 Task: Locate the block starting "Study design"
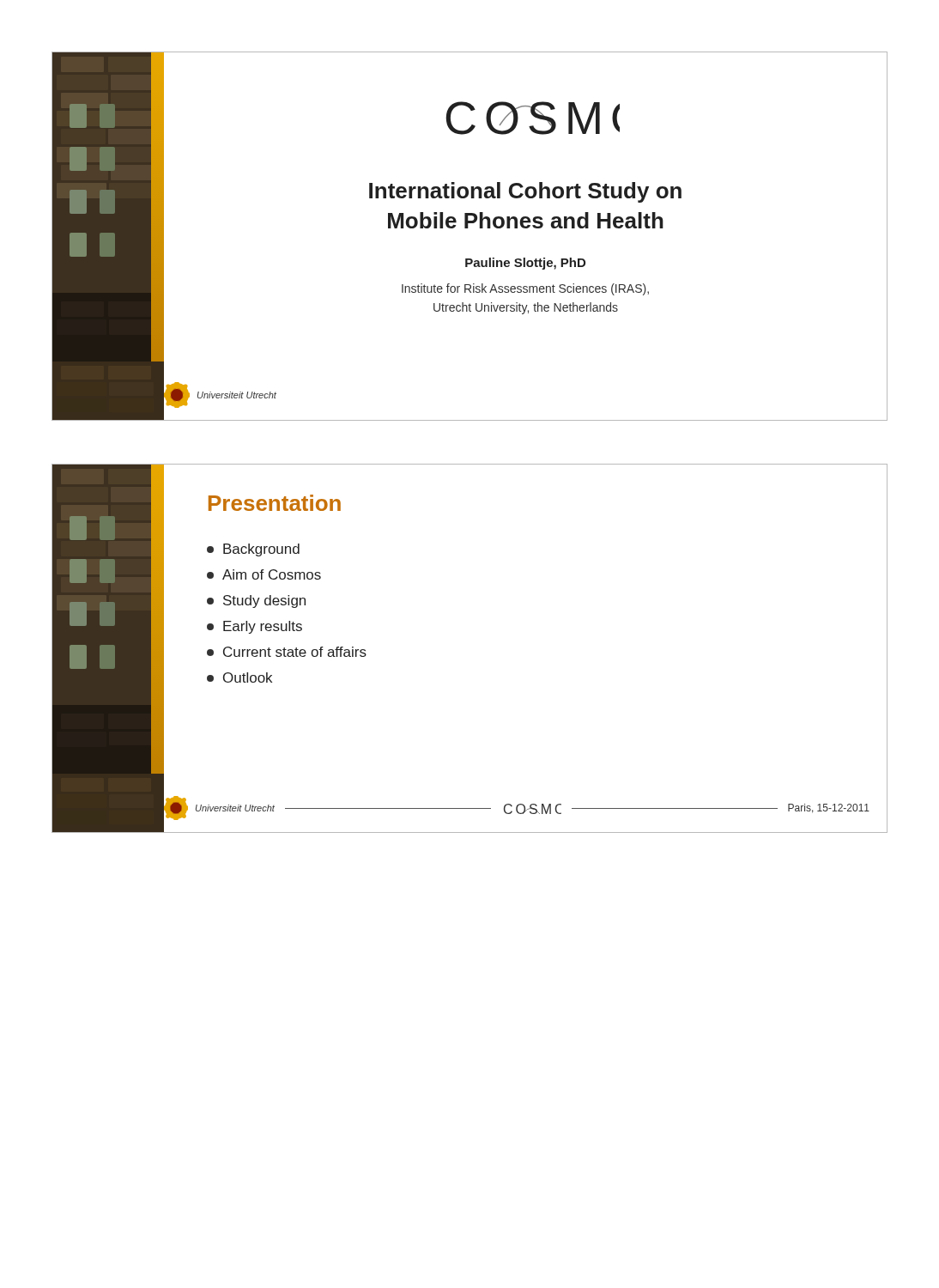257,601
